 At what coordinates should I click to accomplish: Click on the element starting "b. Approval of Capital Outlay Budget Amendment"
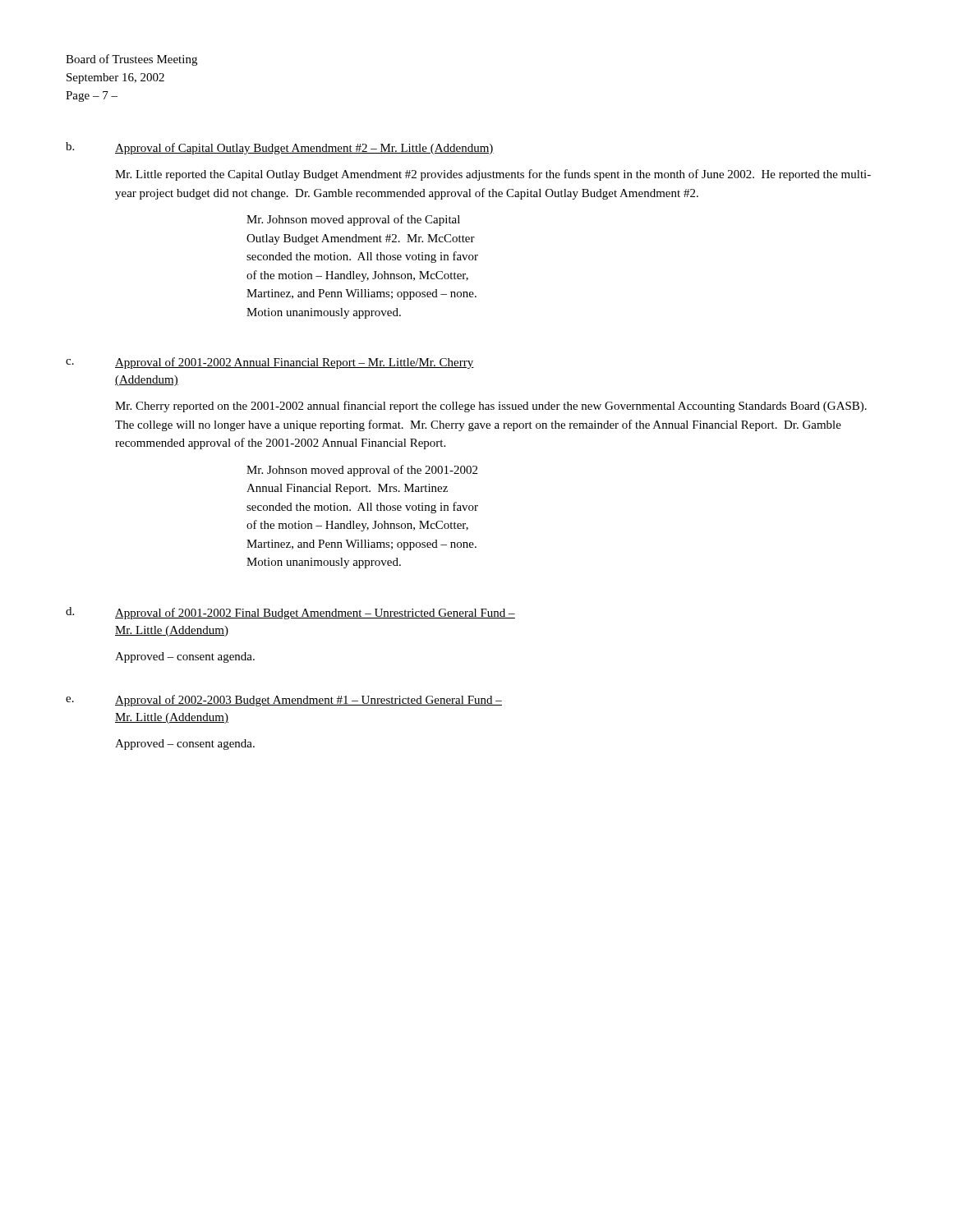point(476,238)
